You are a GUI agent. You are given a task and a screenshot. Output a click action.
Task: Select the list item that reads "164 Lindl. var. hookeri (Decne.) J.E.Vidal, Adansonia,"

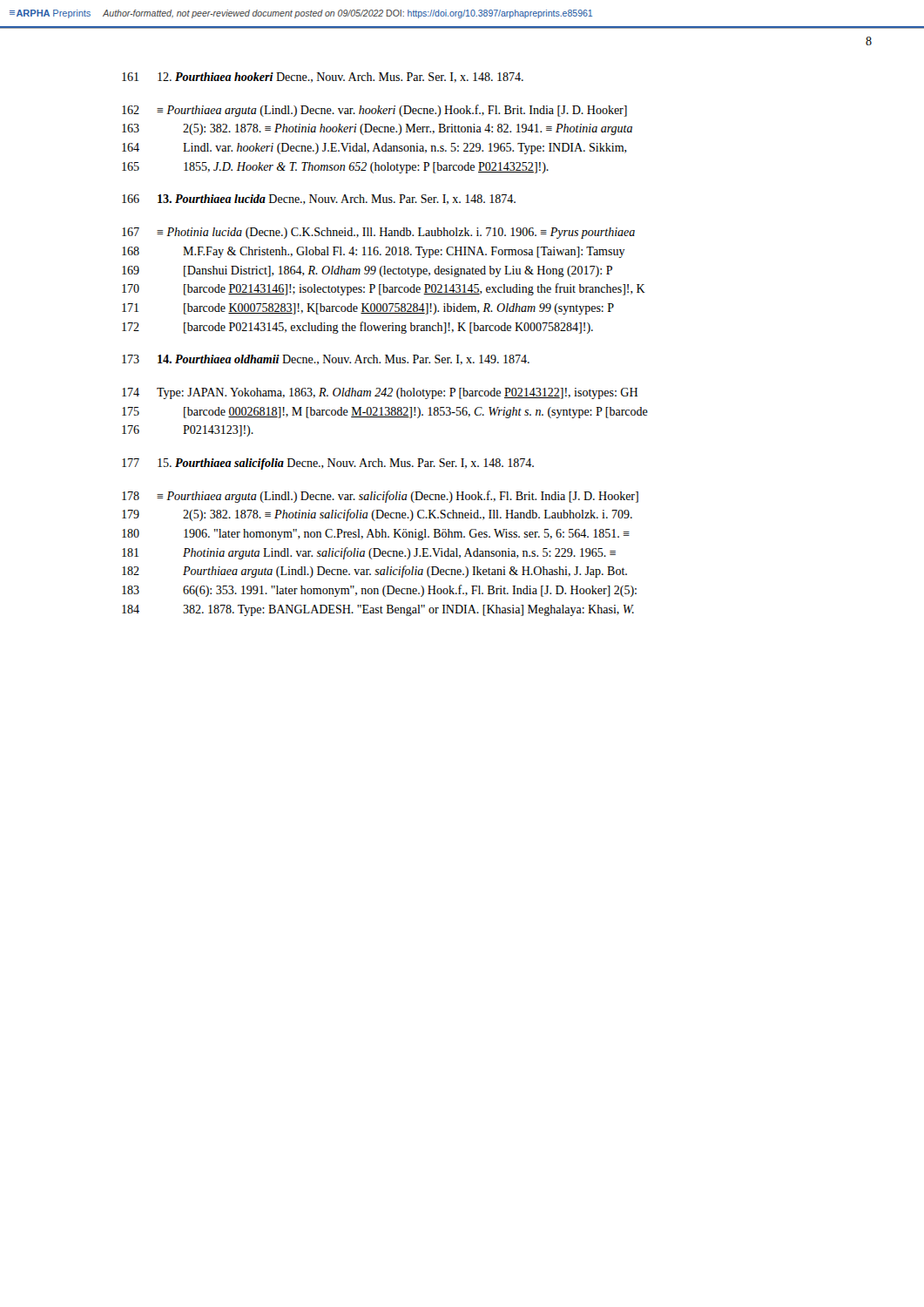[x=479, y=148]
